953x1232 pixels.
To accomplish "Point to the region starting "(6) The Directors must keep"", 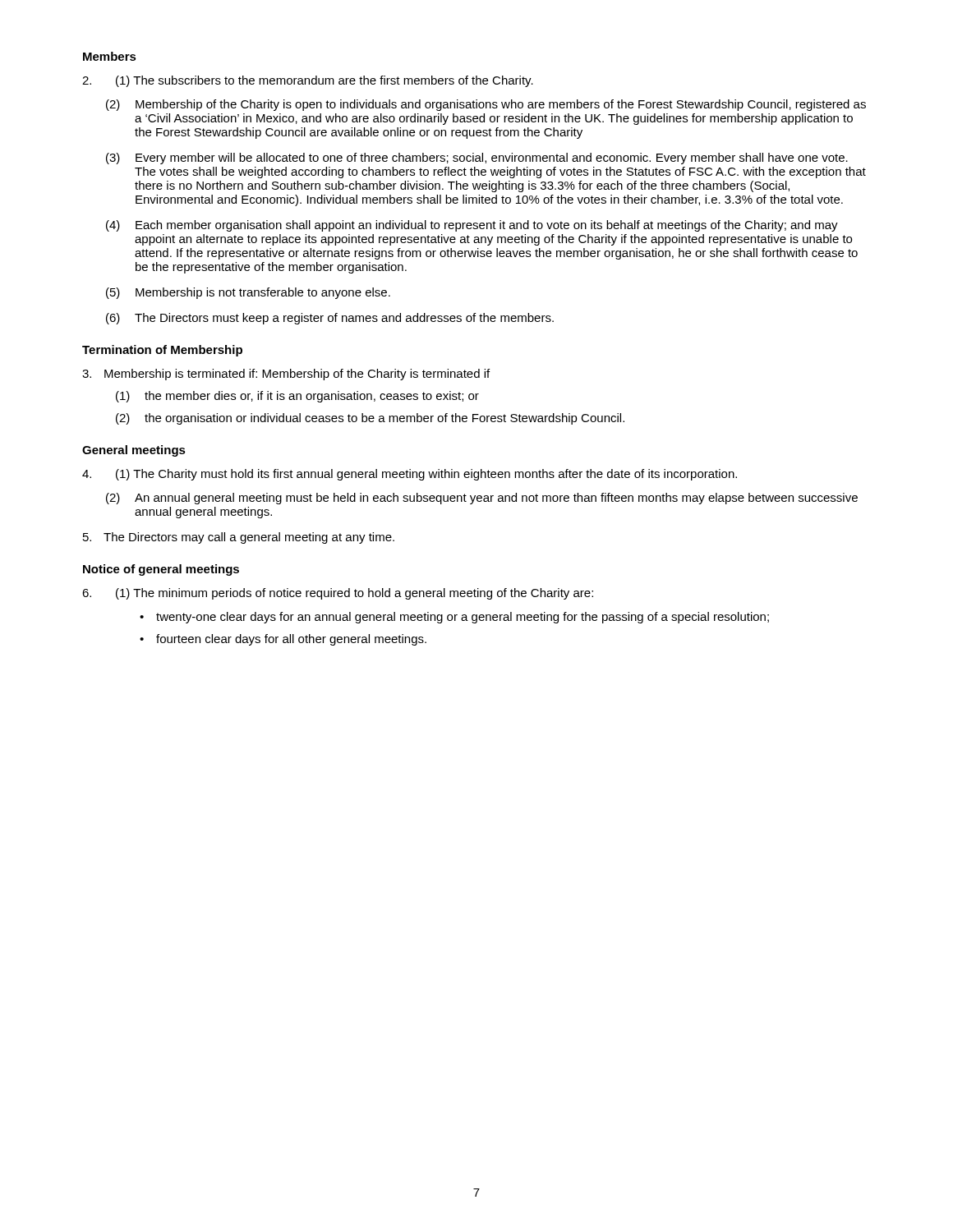I will (x=488, y=317).
